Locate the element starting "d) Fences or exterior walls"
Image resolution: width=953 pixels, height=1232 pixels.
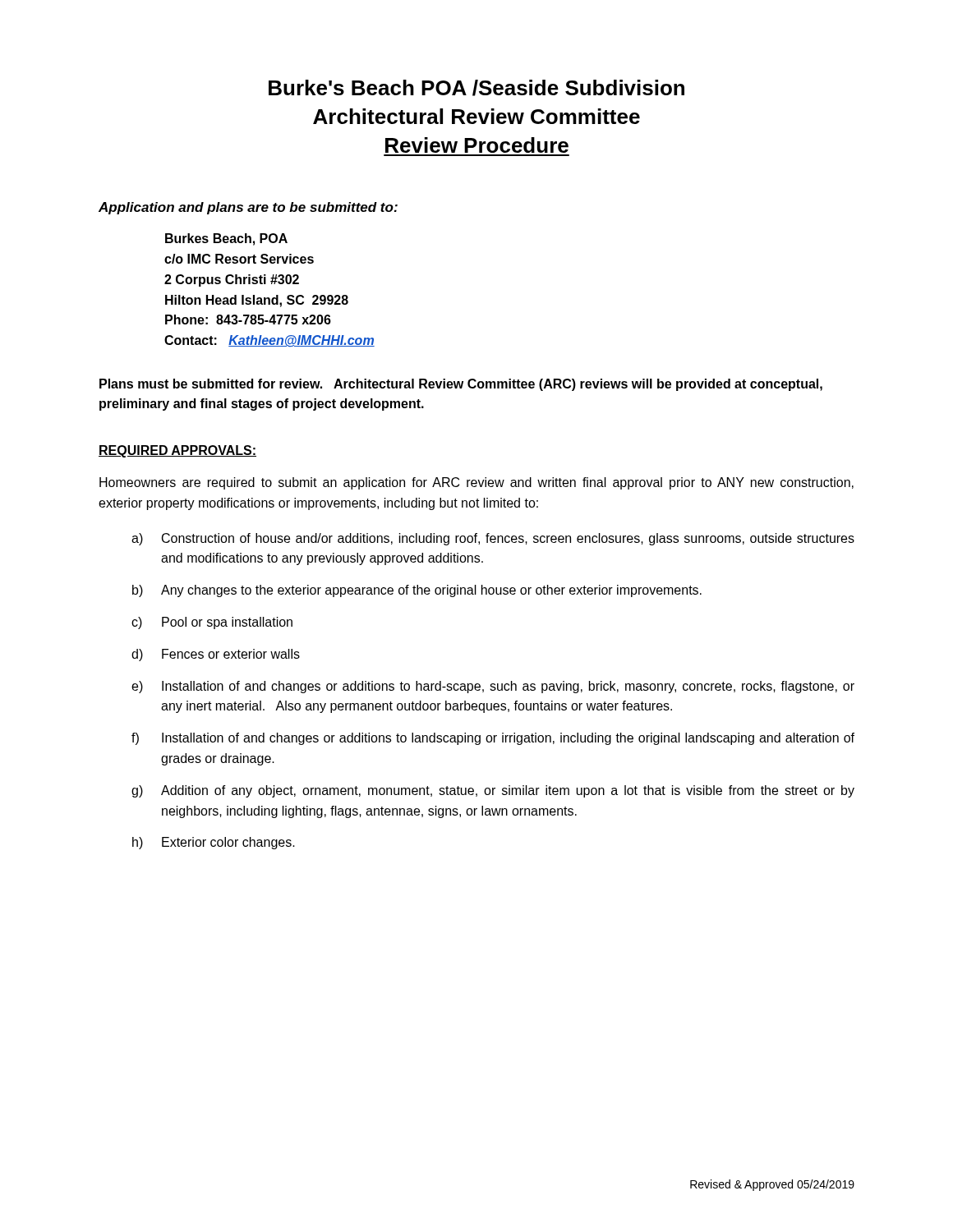tap(216, 655)
